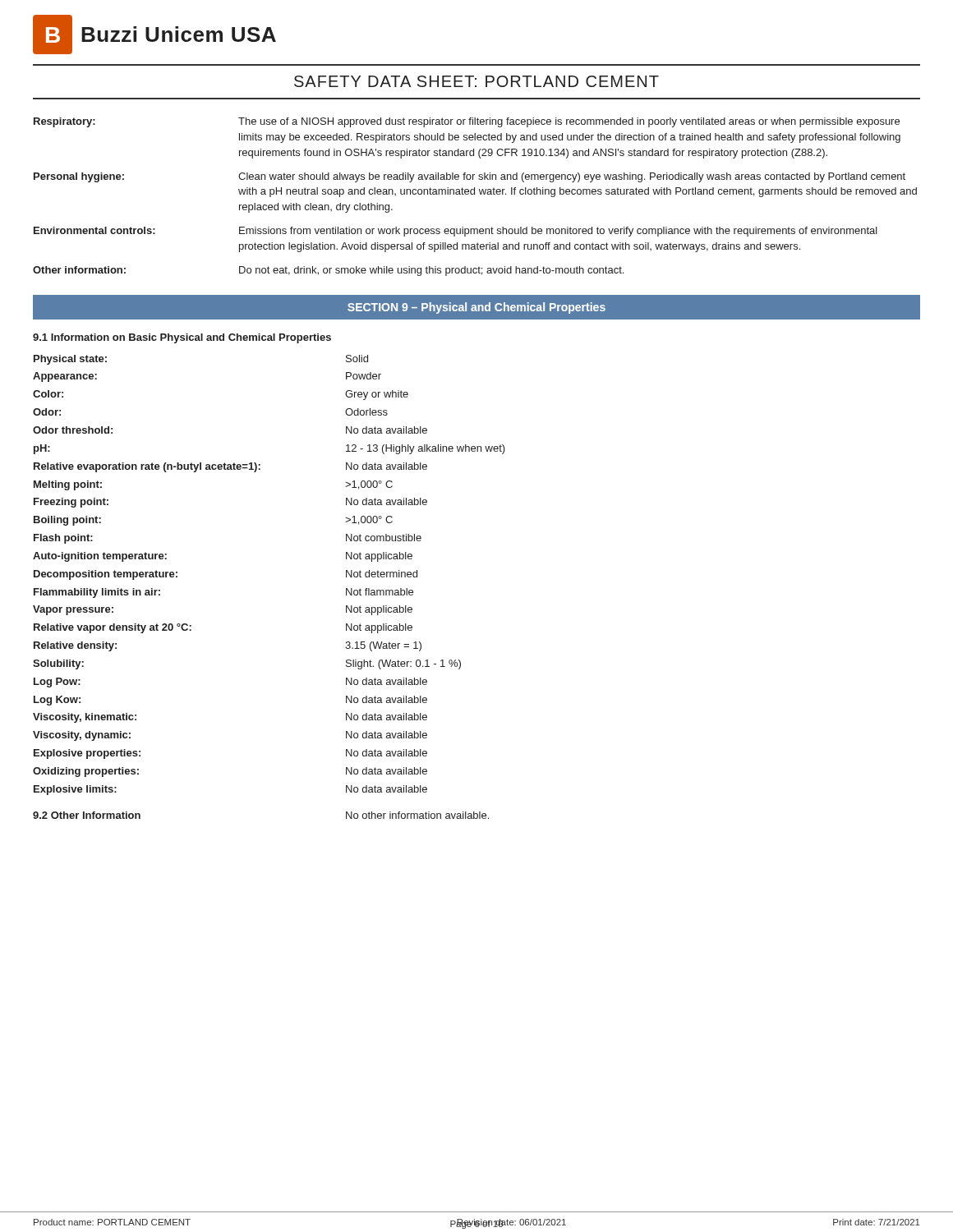Point to the region starting "Viscosity, dynamic: No data available"
The width and height of the screenshot is (953, 1232).
point(87,736)
